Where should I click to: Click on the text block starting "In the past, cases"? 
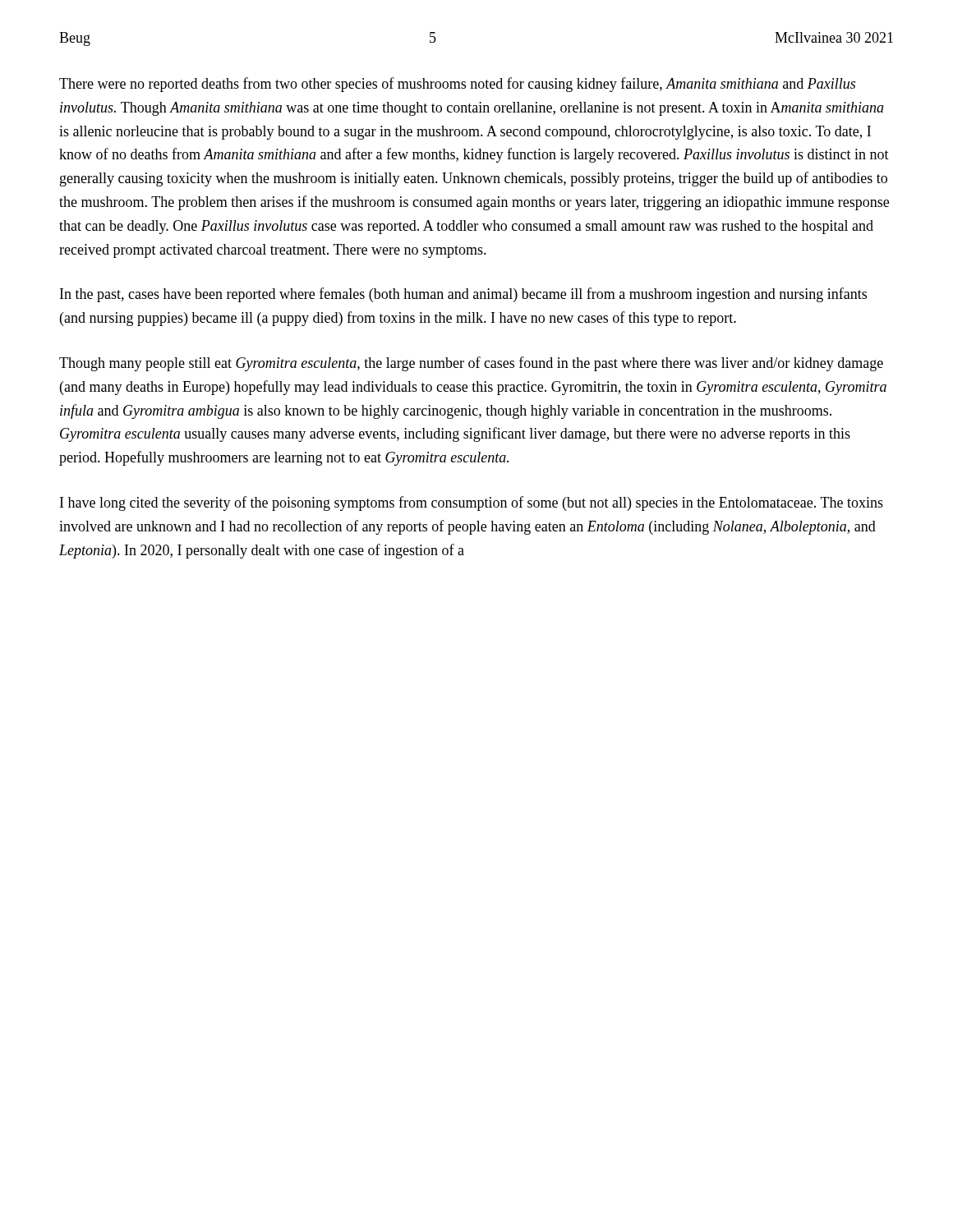(x=463, y=306)
